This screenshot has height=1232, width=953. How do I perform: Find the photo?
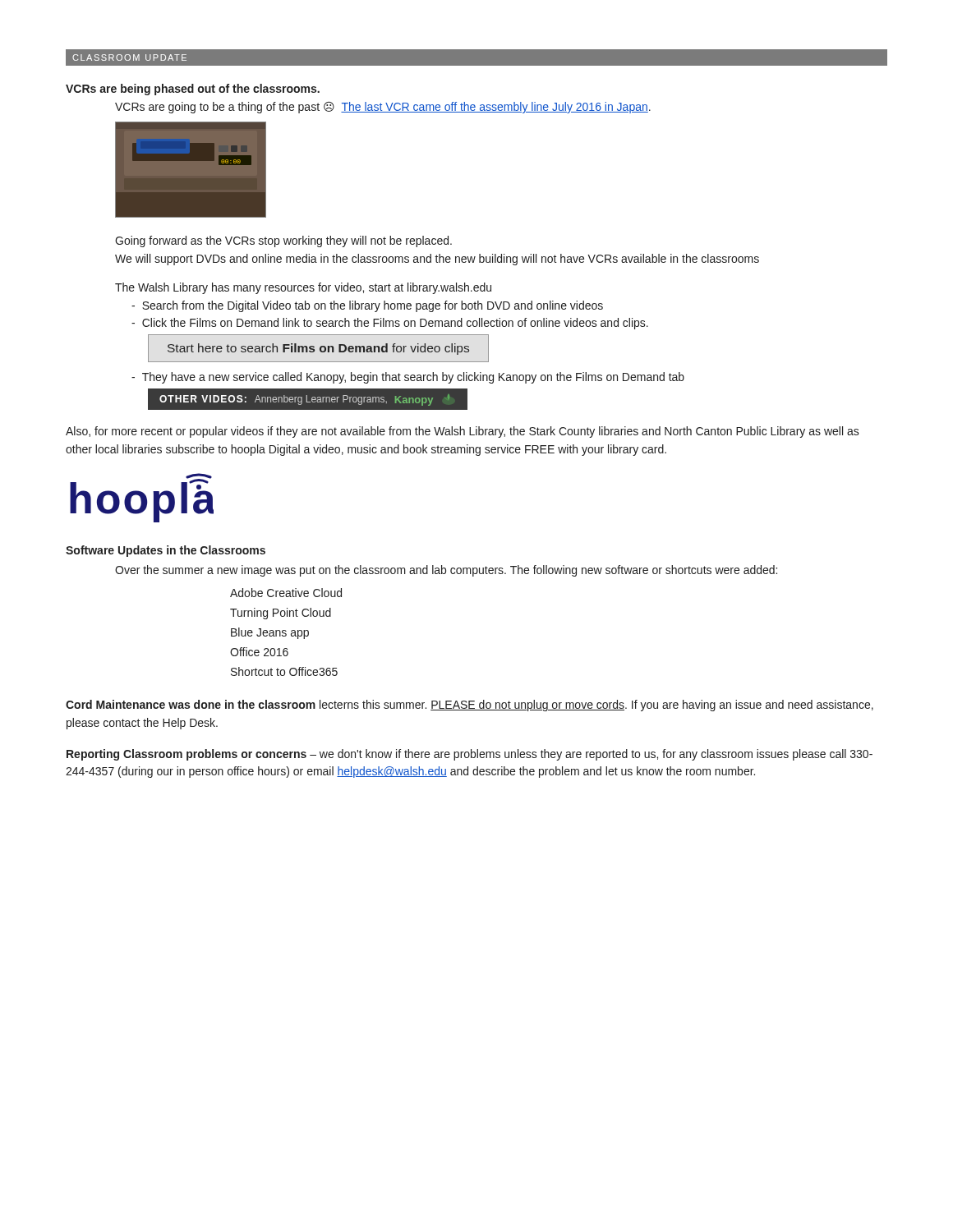191,170
